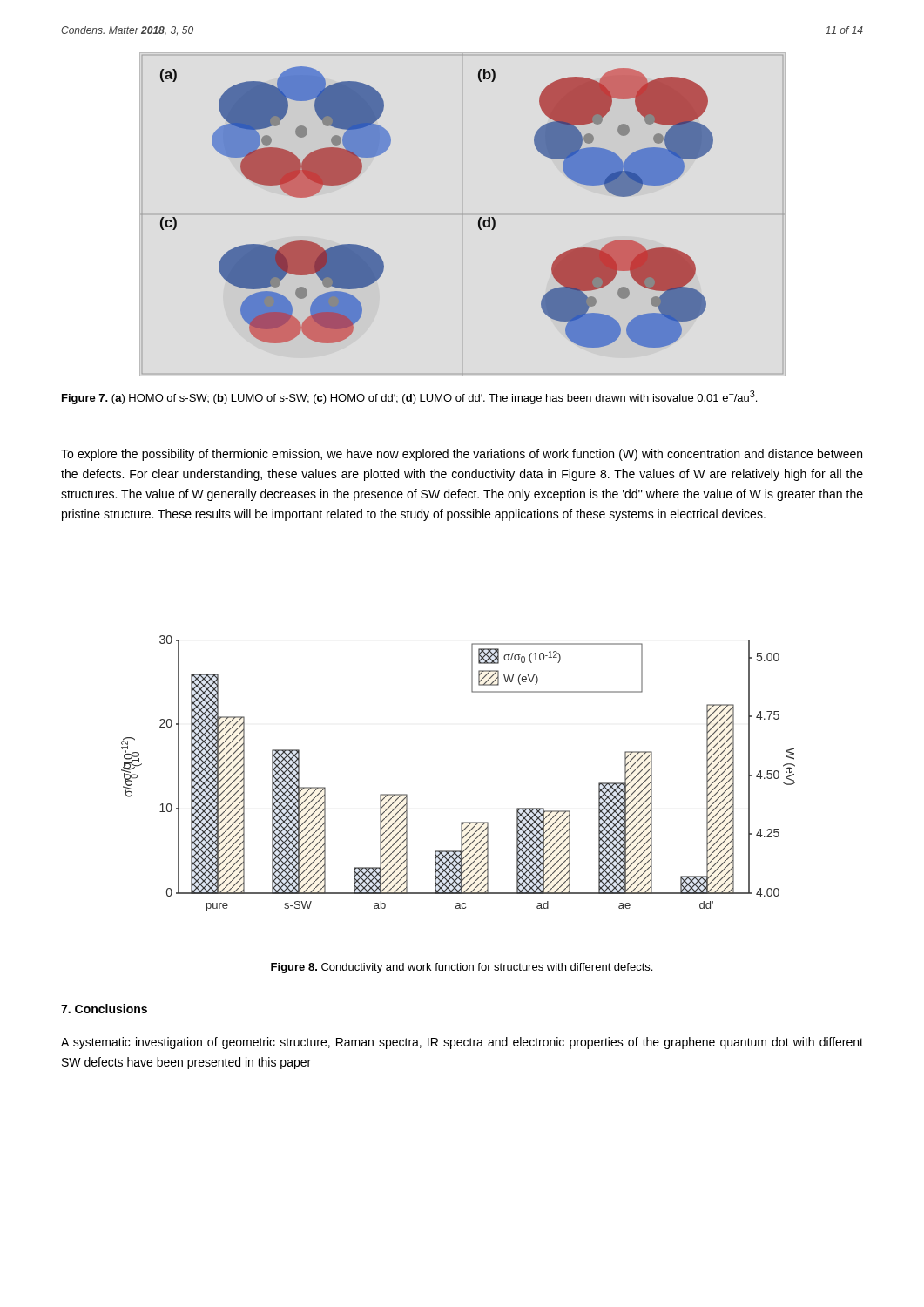Point to the caption beginning "Figure 8. Conductivity and work function"
The image size is (924, 1307).
[462, 967]
